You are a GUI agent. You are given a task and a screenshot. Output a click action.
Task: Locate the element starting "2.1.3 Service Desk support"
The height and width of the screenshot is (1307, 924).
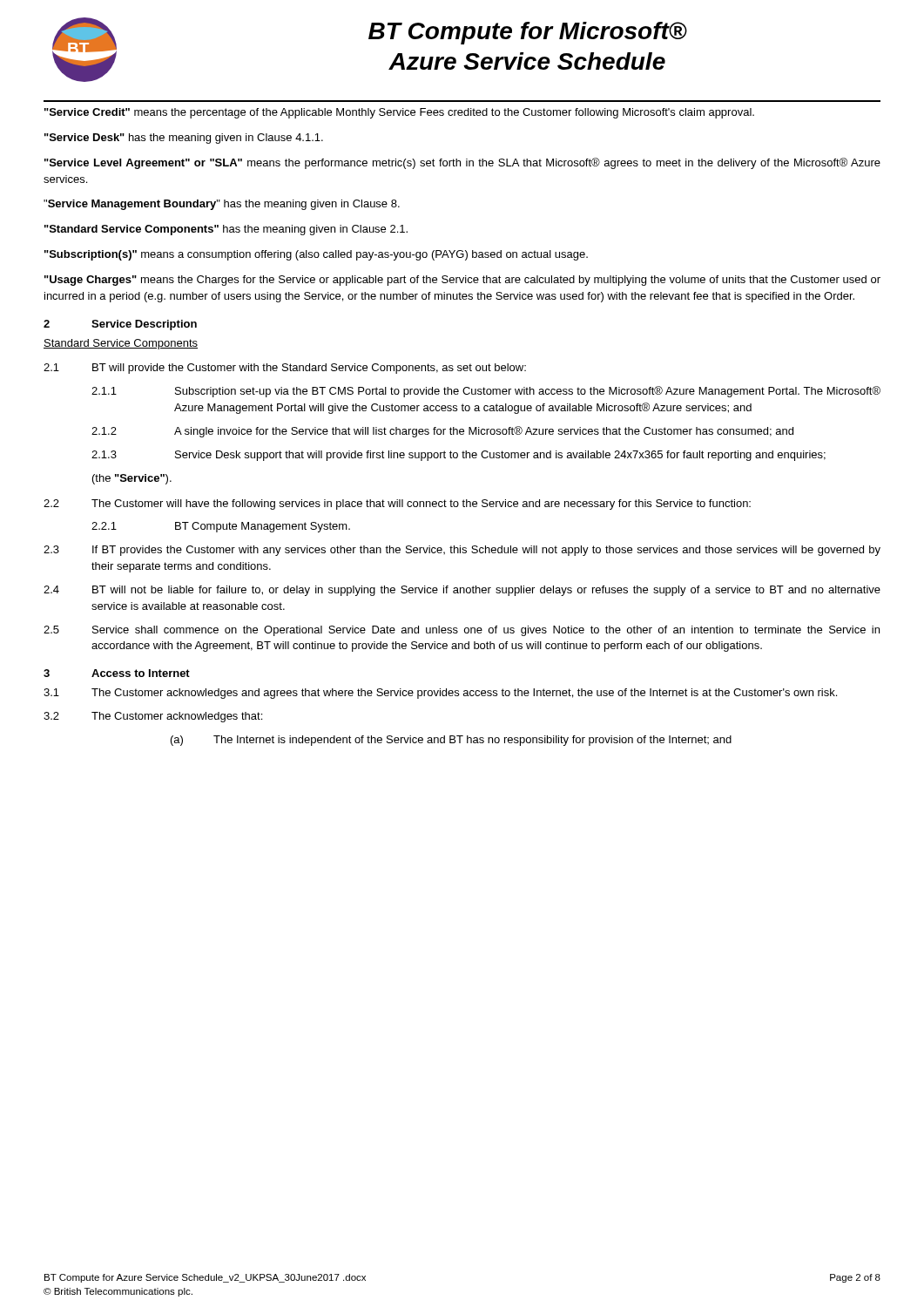click(486, 455)
